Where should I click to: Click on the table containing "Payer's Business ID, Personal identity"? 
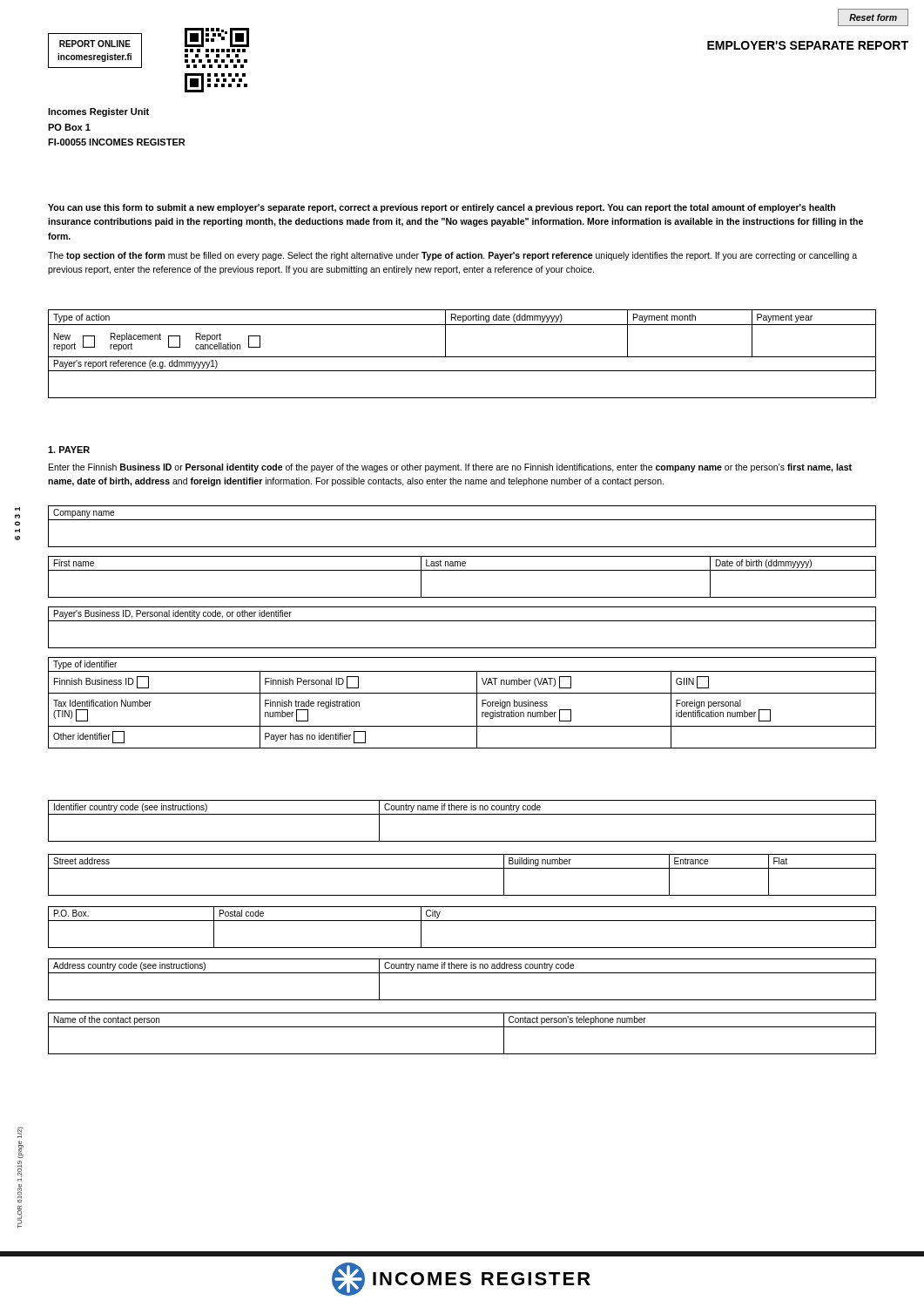click(x=462, y=627)
